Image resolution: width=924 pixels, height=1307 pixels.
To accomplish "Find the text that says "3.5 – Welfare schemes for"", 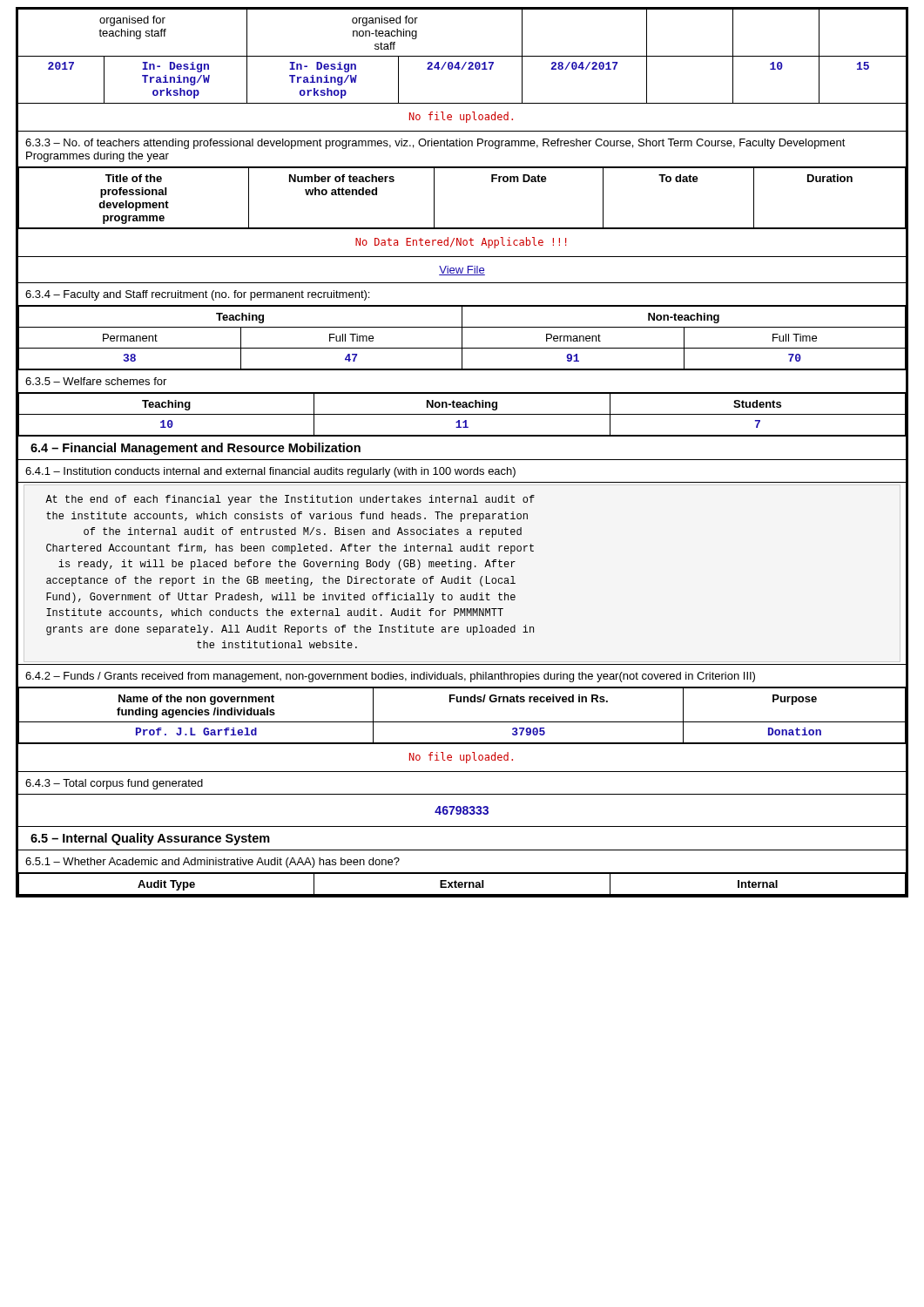I will point(96,381).
